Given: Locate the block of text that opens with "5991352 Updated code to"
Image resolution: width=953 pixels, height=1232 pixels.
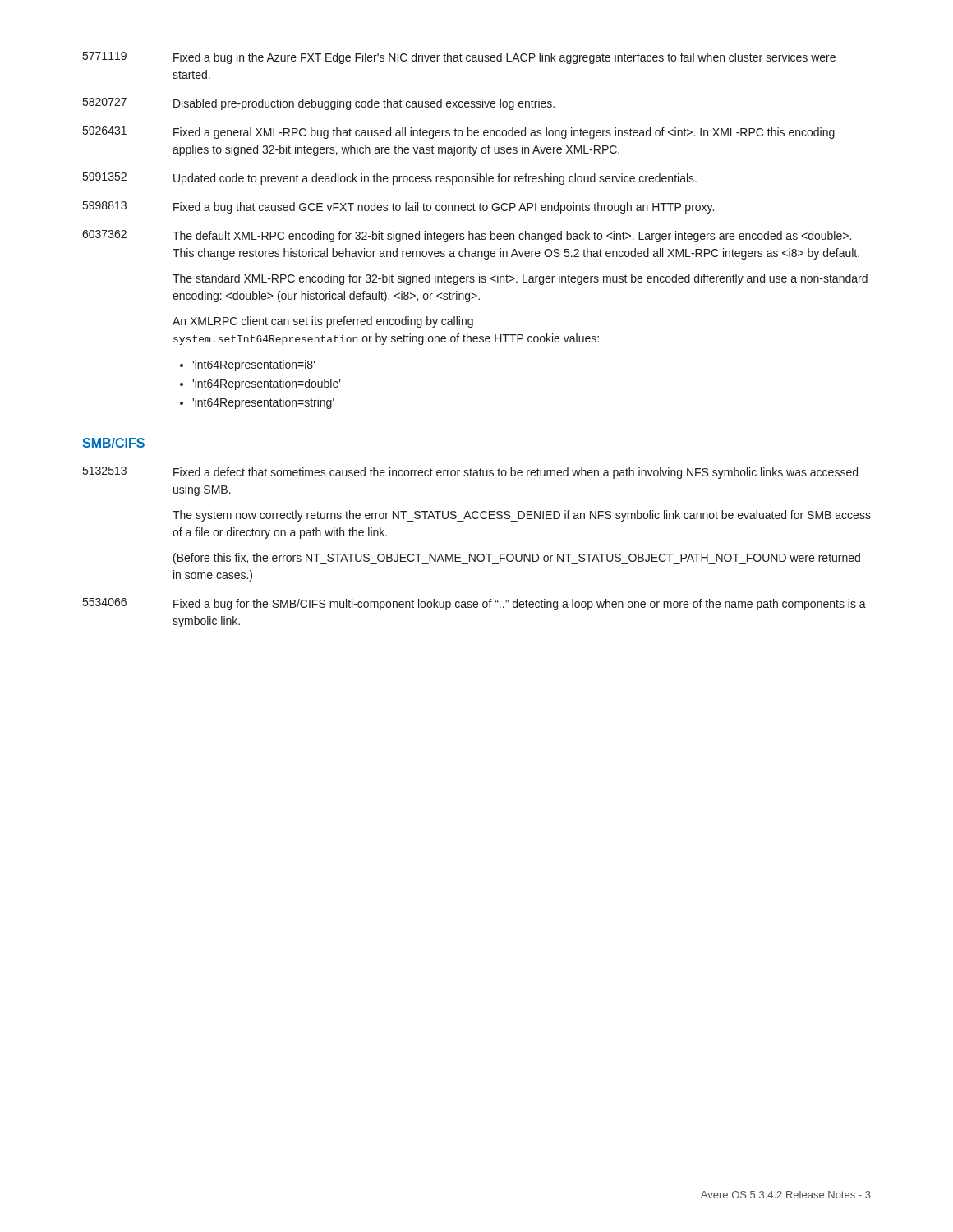Looking at the screenshot, I should point(476,179).
